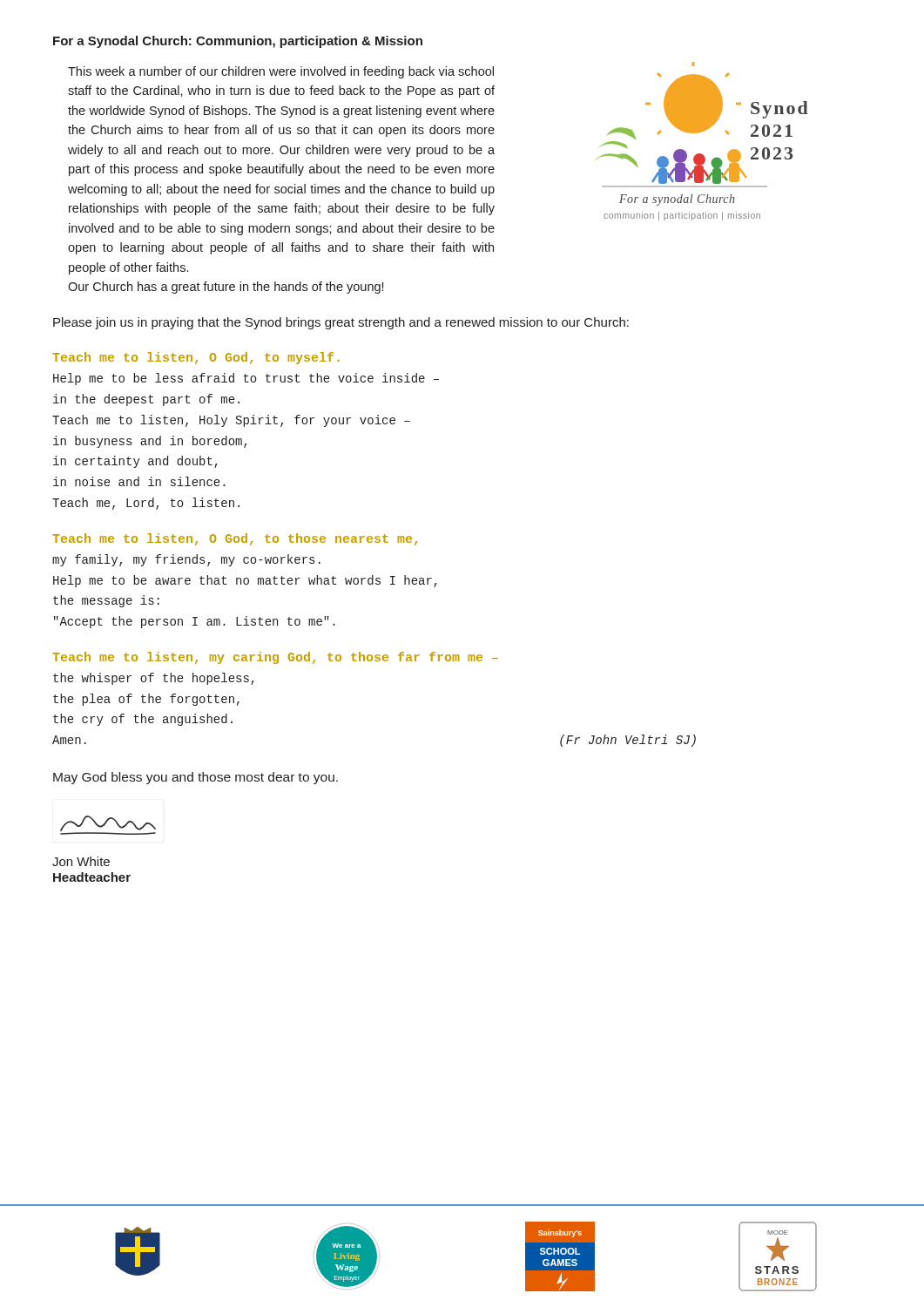Click the passage that begins "Help me to be less afraid to"
This screenshot has width=924, height=1307.
point(246,379)
